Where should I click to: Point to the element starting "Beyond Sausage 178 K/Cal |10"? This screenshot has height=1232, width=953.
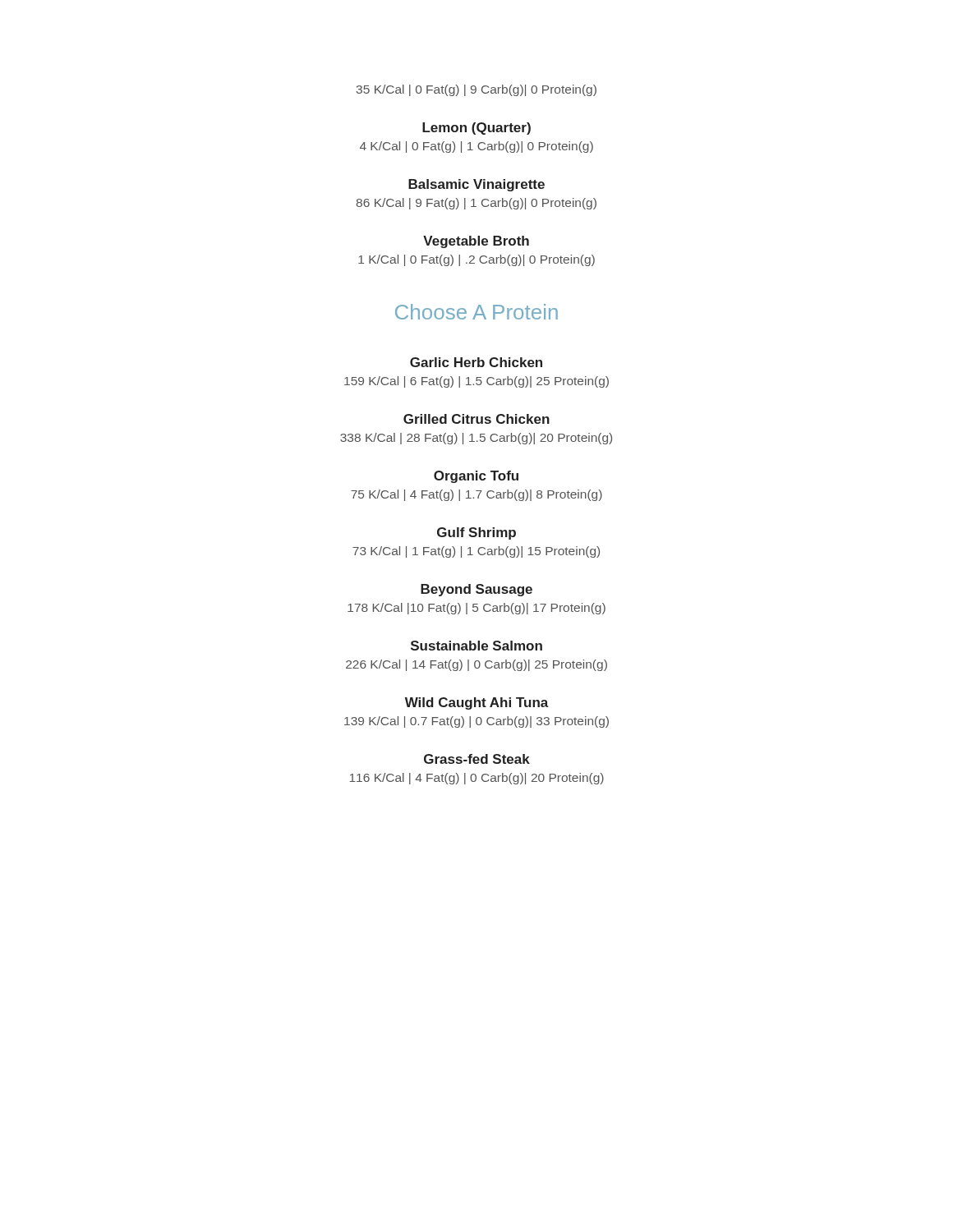(x=476, y=598)
